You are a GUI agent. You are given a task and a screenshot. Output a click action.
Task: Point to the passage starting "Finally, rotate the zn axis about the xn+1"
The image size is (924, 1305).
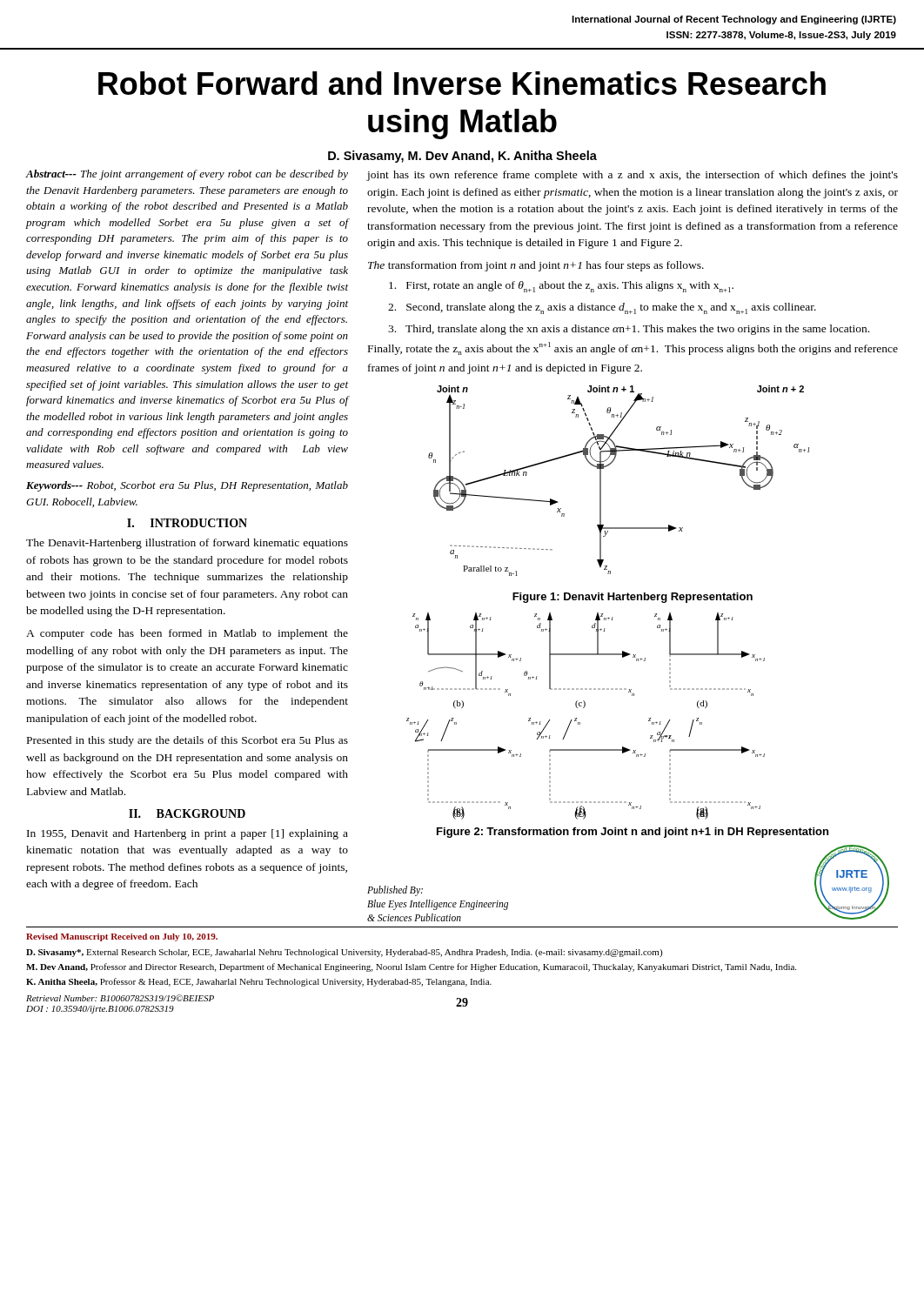pyautogui.click(x=633, y=357)
